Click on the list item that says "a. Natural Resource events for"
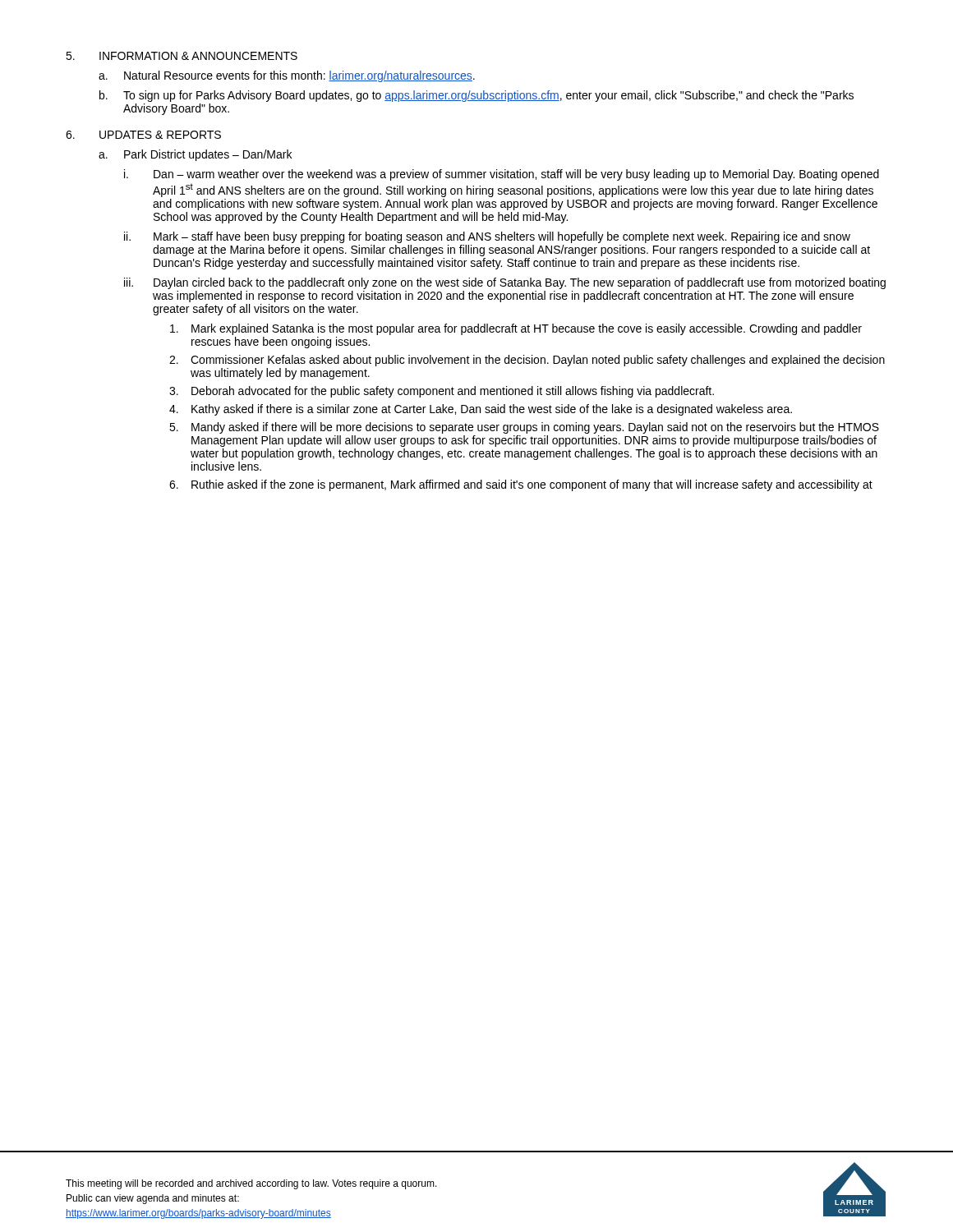This screenshot has height=1232, width=953. point(287,76)
